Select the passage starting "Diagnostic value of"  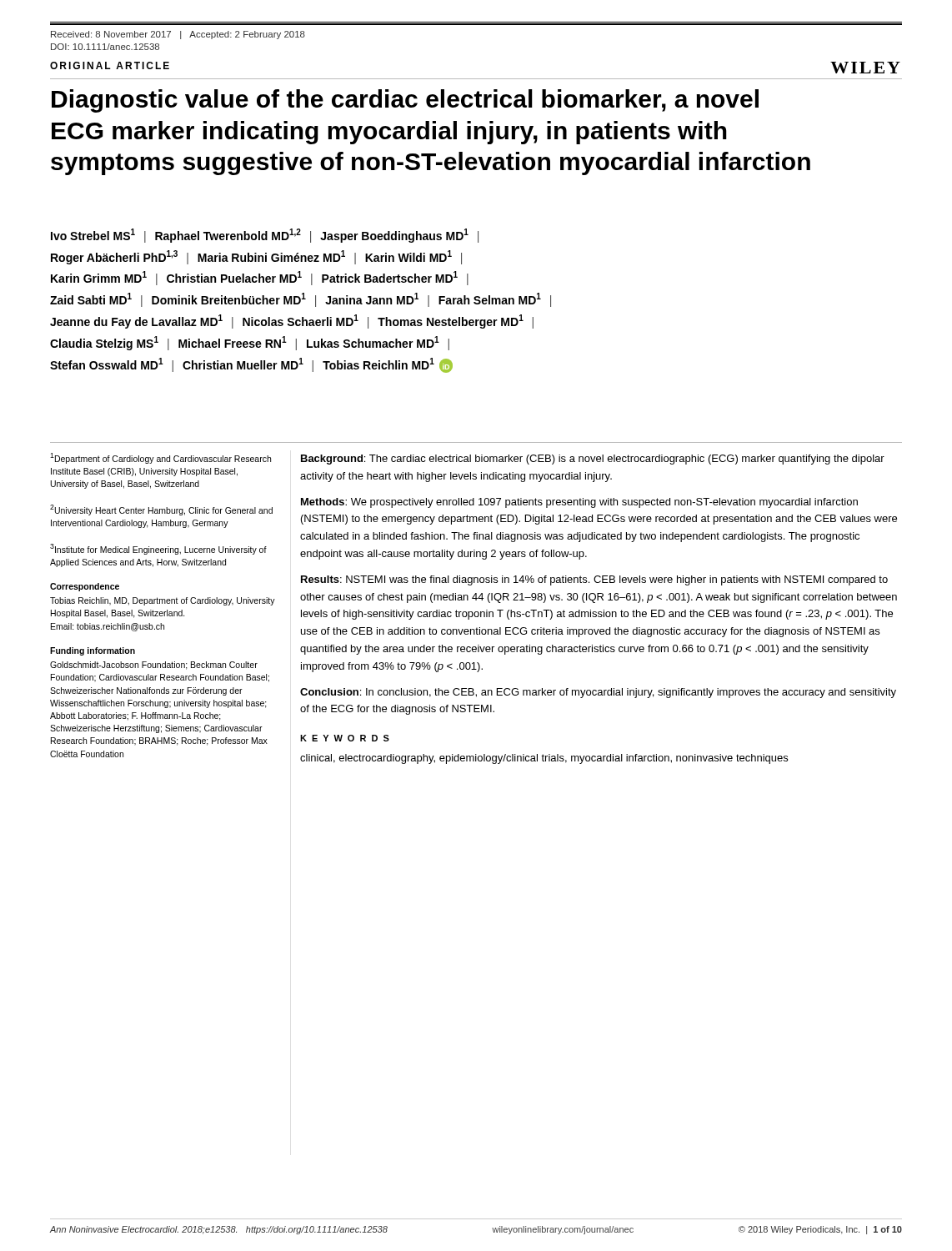pos(476,130)
